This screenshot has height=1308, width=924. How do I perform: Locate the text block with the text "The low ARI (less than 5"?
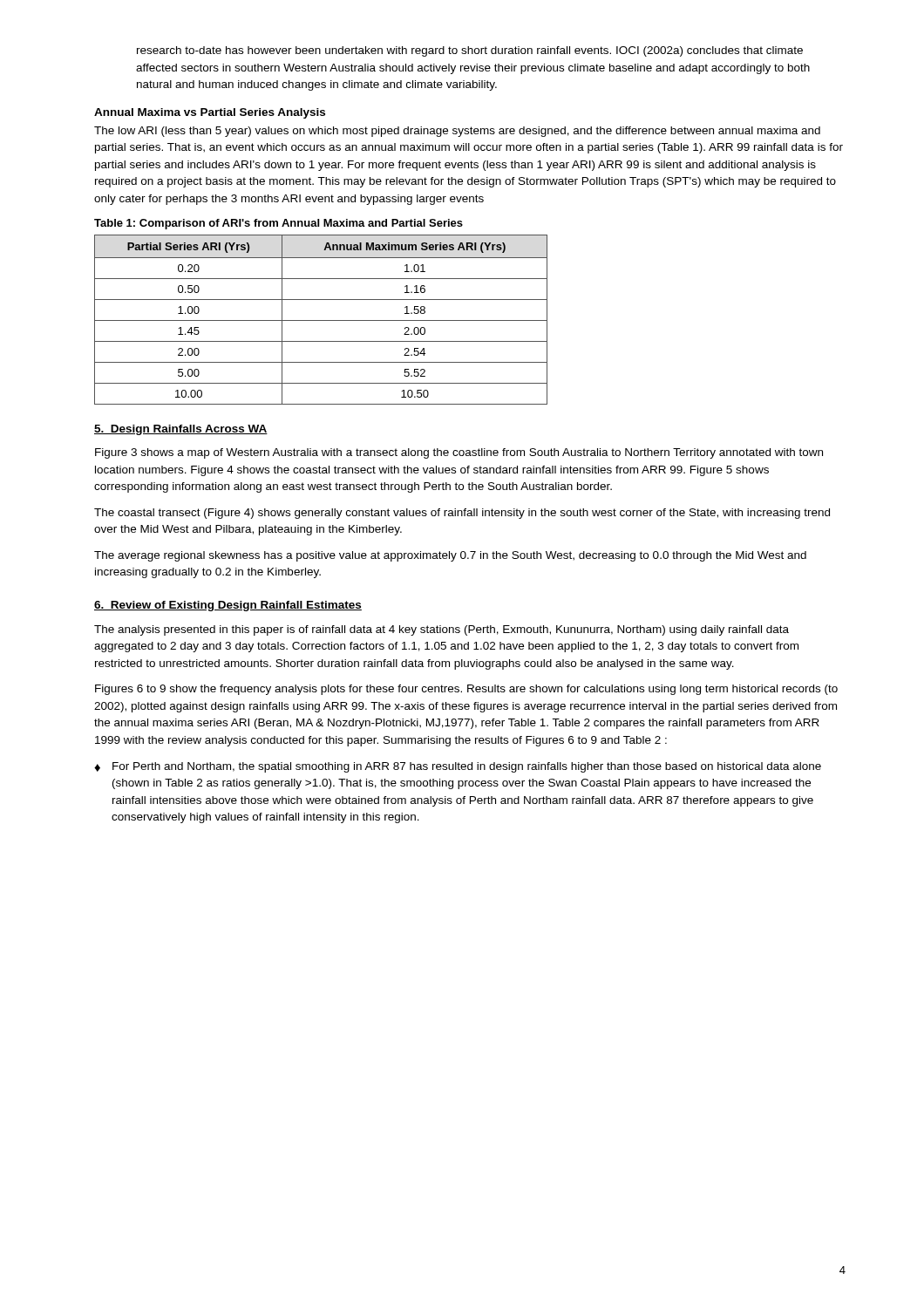(470, 164)
